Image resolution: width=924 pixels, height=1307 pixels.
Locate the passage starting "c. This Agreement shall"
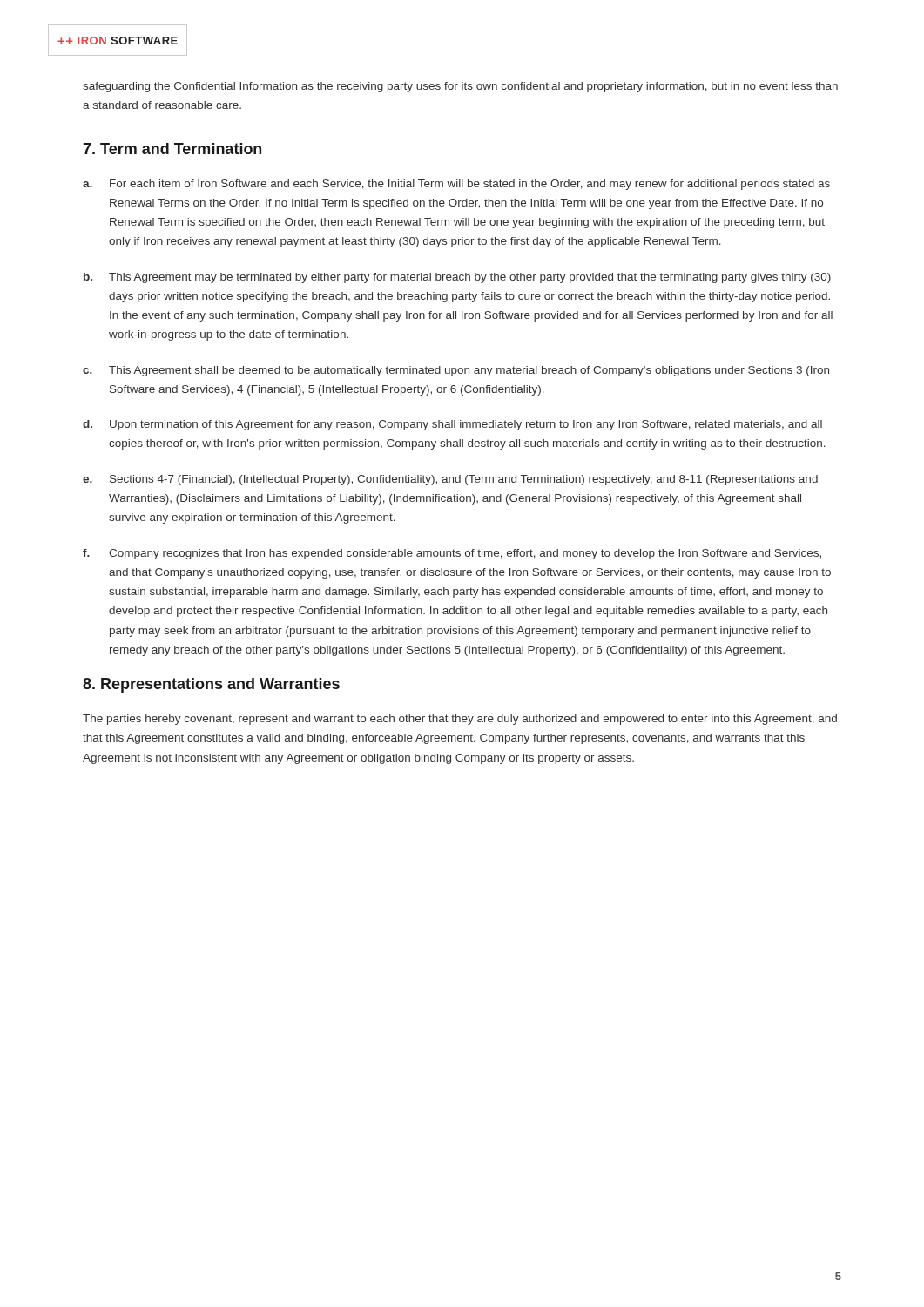tap(462, 380)
